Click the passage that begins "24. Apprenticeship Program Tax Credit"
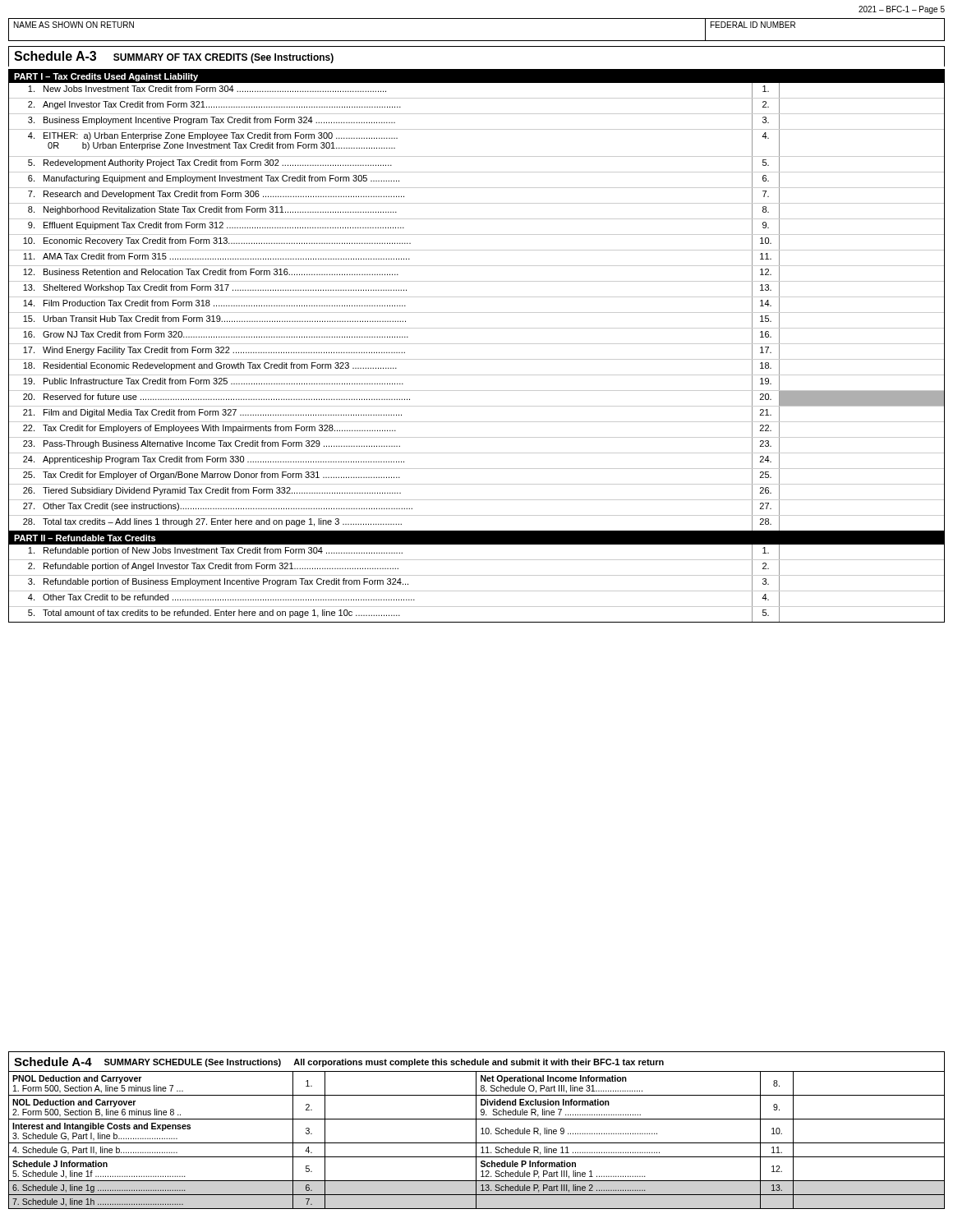Screen dimensions: 1232x953 (x=476, y=461)
